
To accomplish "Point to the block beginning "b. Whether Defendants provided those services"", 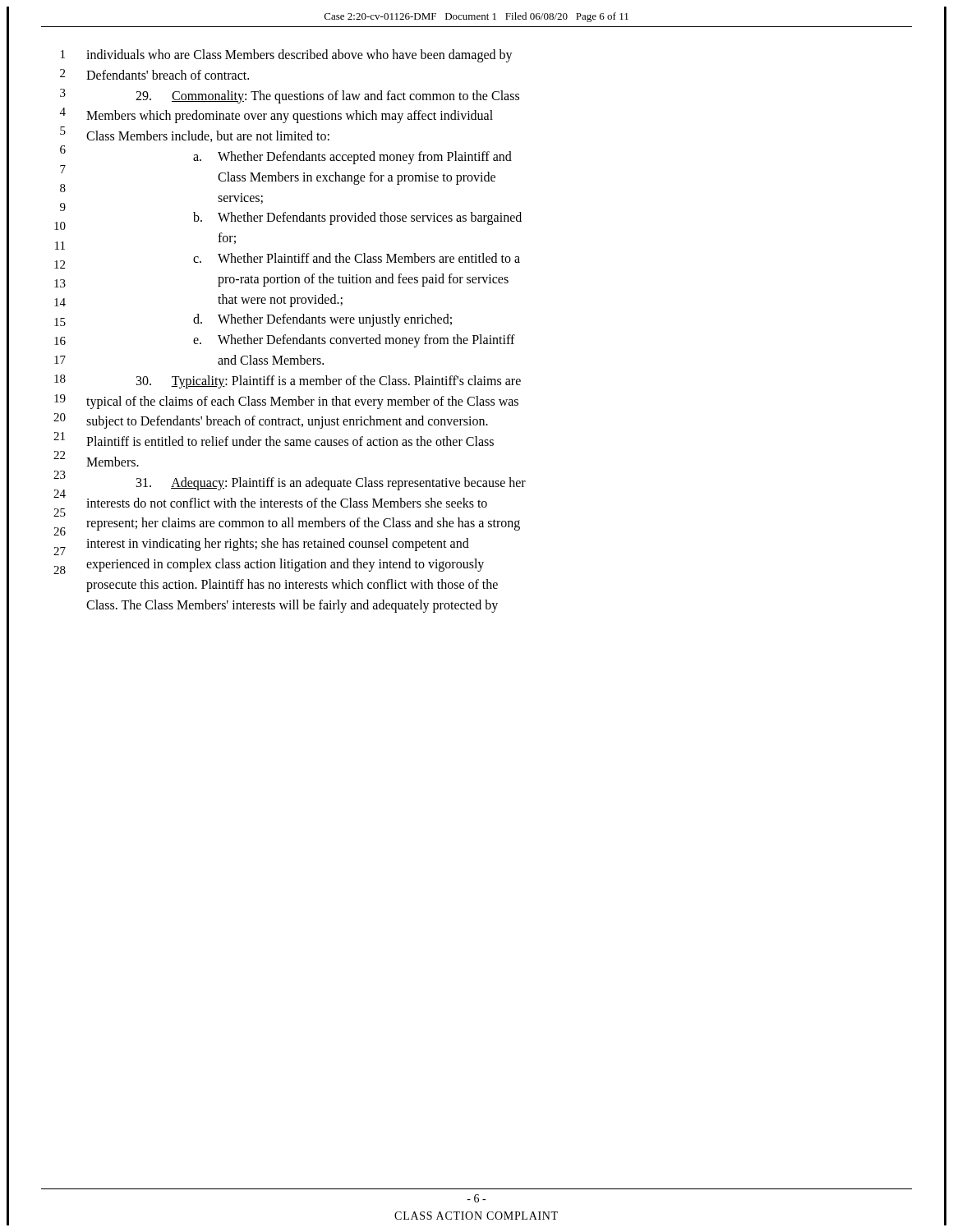I will (357, 218).
